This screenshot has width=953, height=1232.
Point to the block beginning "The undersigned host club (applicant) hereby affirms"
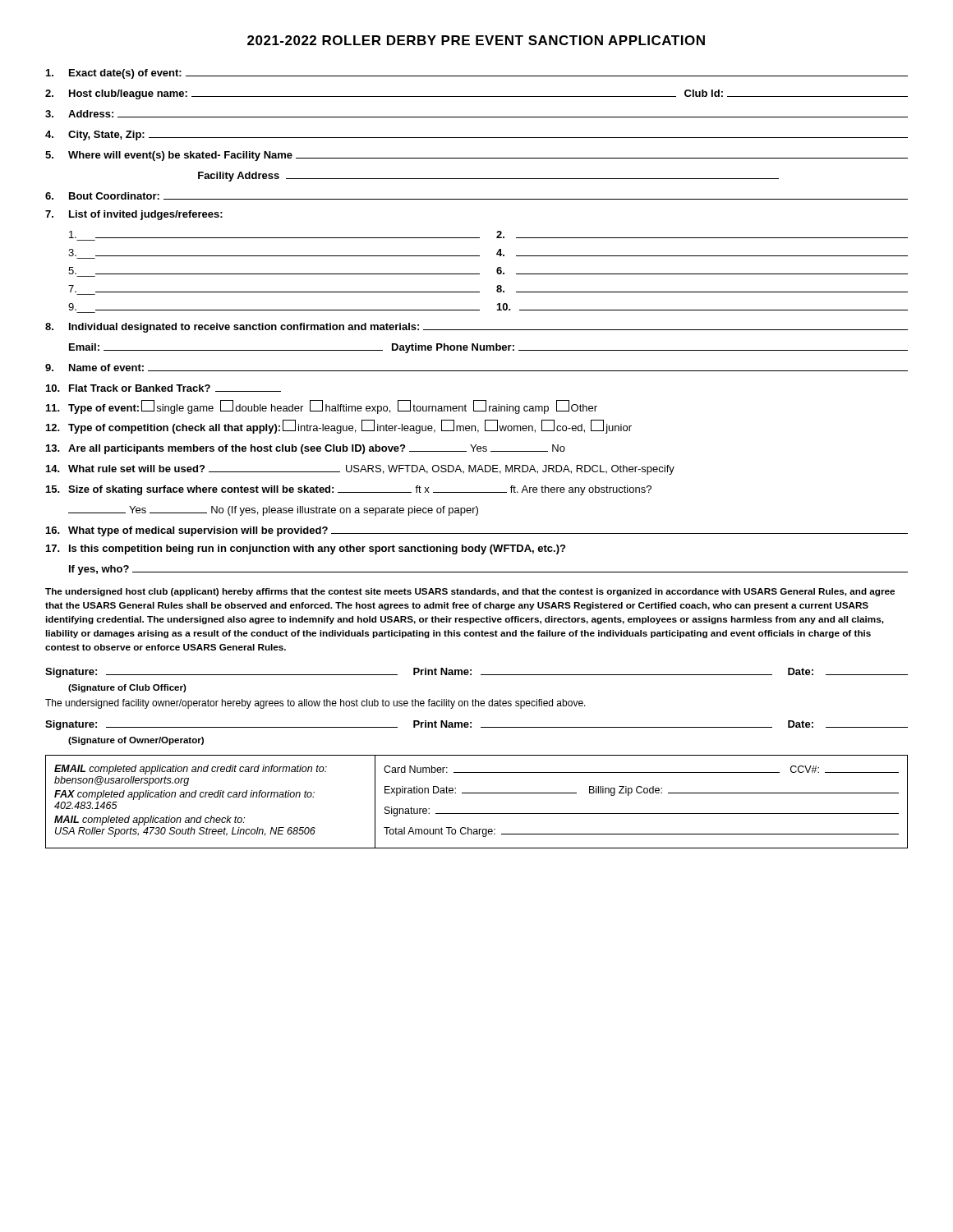point(470,619)
